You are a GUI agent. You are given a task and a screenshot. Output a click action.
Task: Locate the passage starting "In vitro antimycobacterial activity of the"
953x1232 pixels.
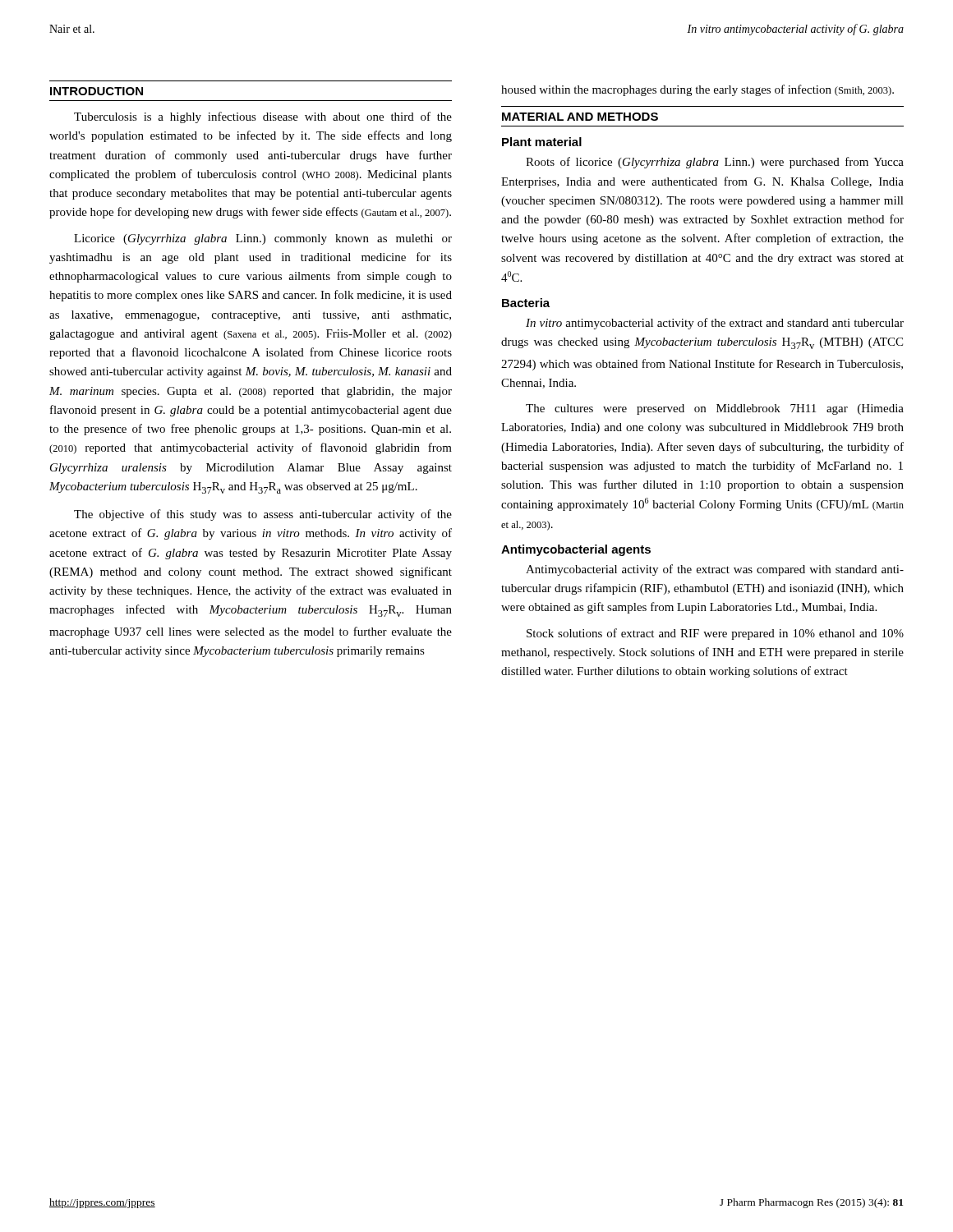pyautogui.click(x=702, y=353)
